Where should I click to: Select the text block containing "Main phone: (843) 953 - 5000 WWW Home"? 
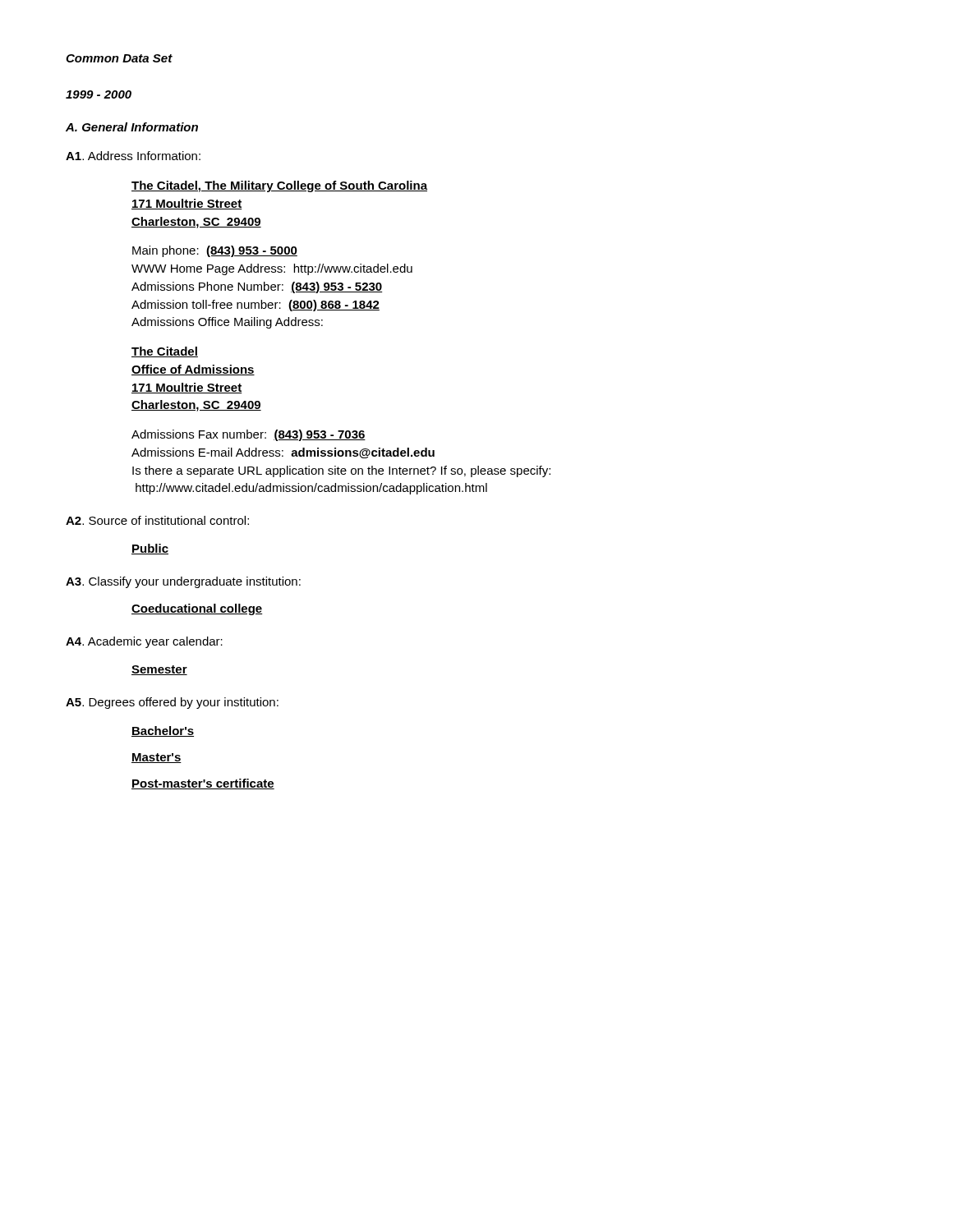(215, 251)
